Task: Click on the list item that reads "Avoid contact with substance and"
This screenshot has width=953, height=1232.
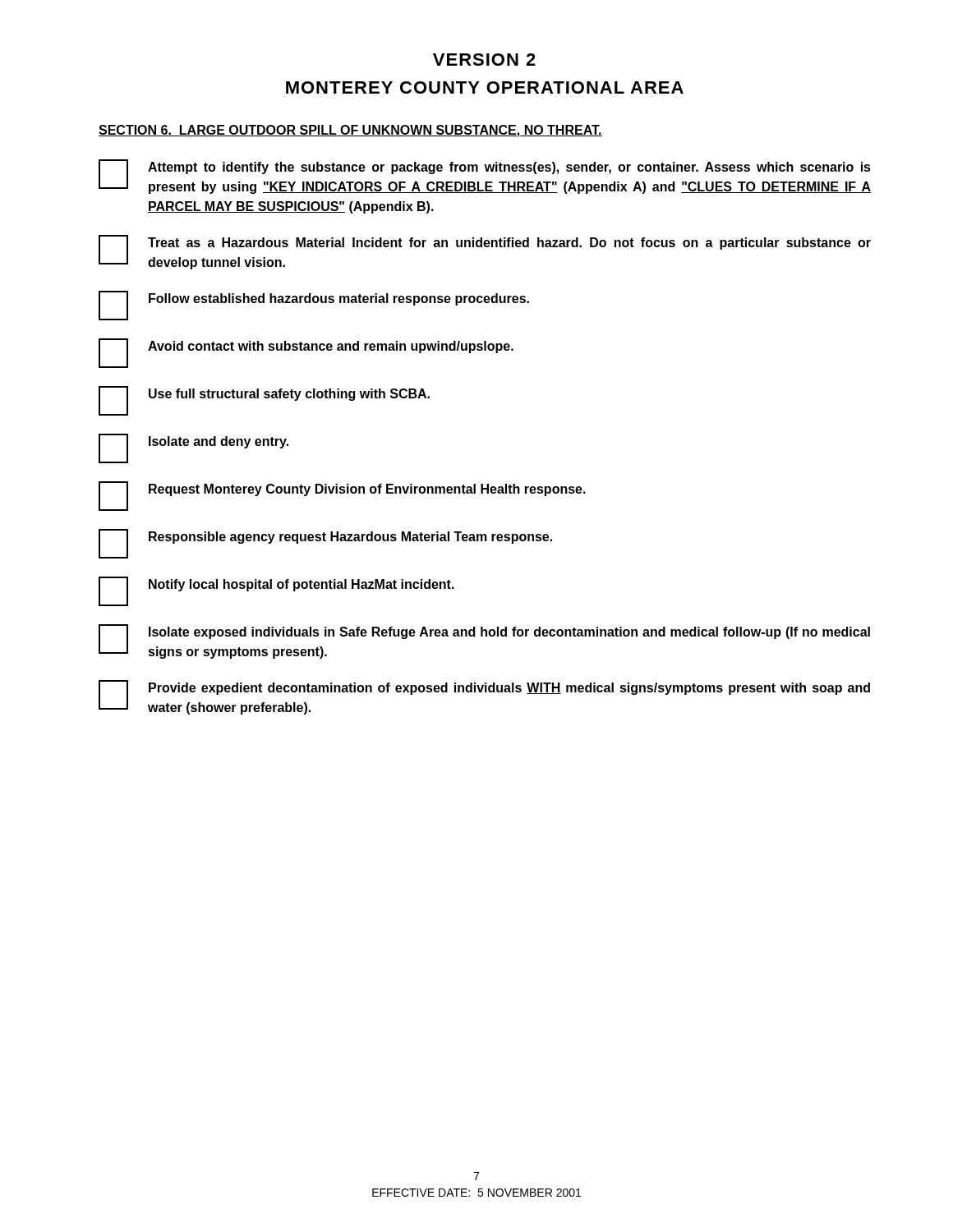Action: coord(485,352)
